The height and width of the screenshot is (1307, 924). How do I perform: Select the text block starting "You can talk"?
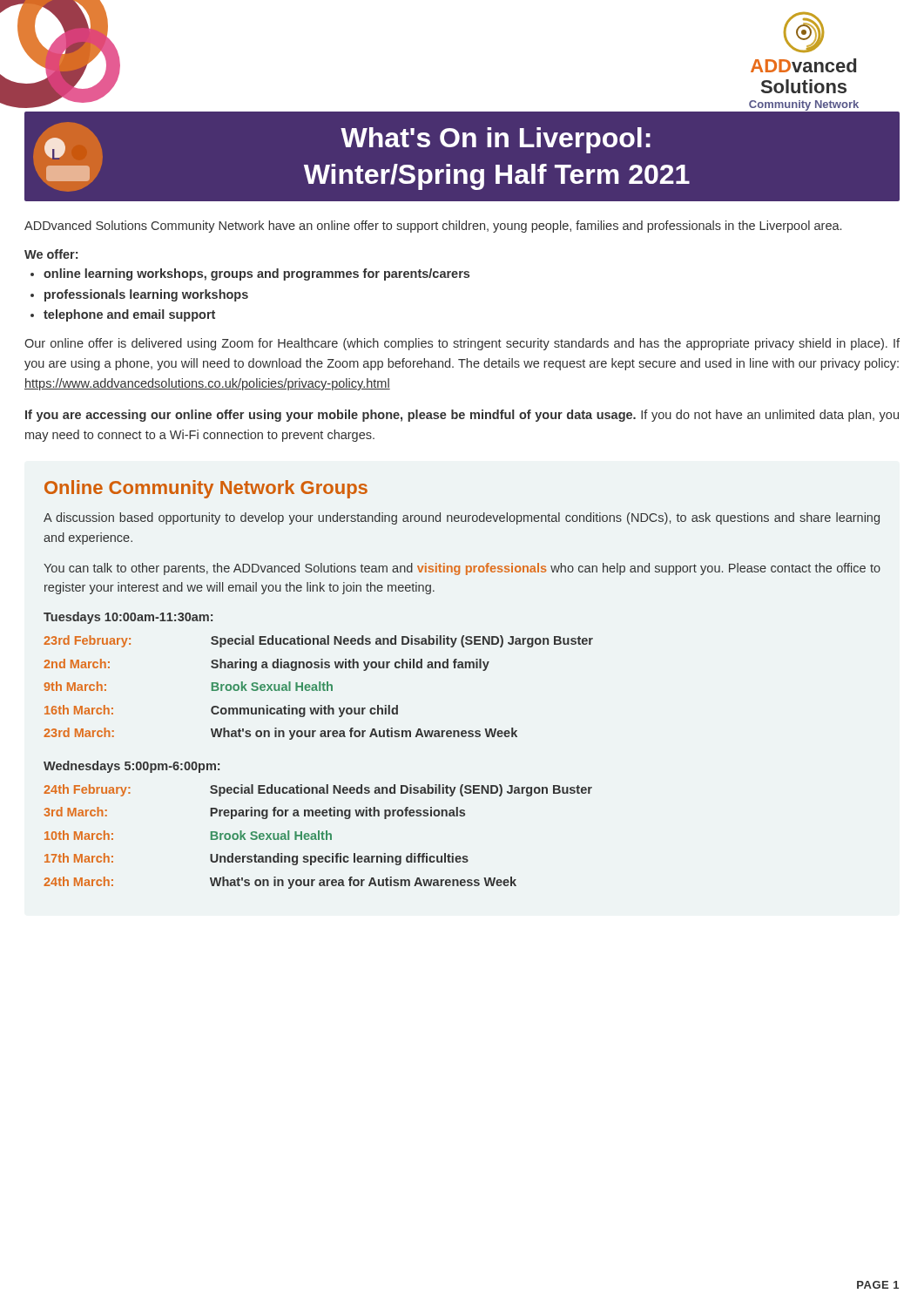point(462,578)
